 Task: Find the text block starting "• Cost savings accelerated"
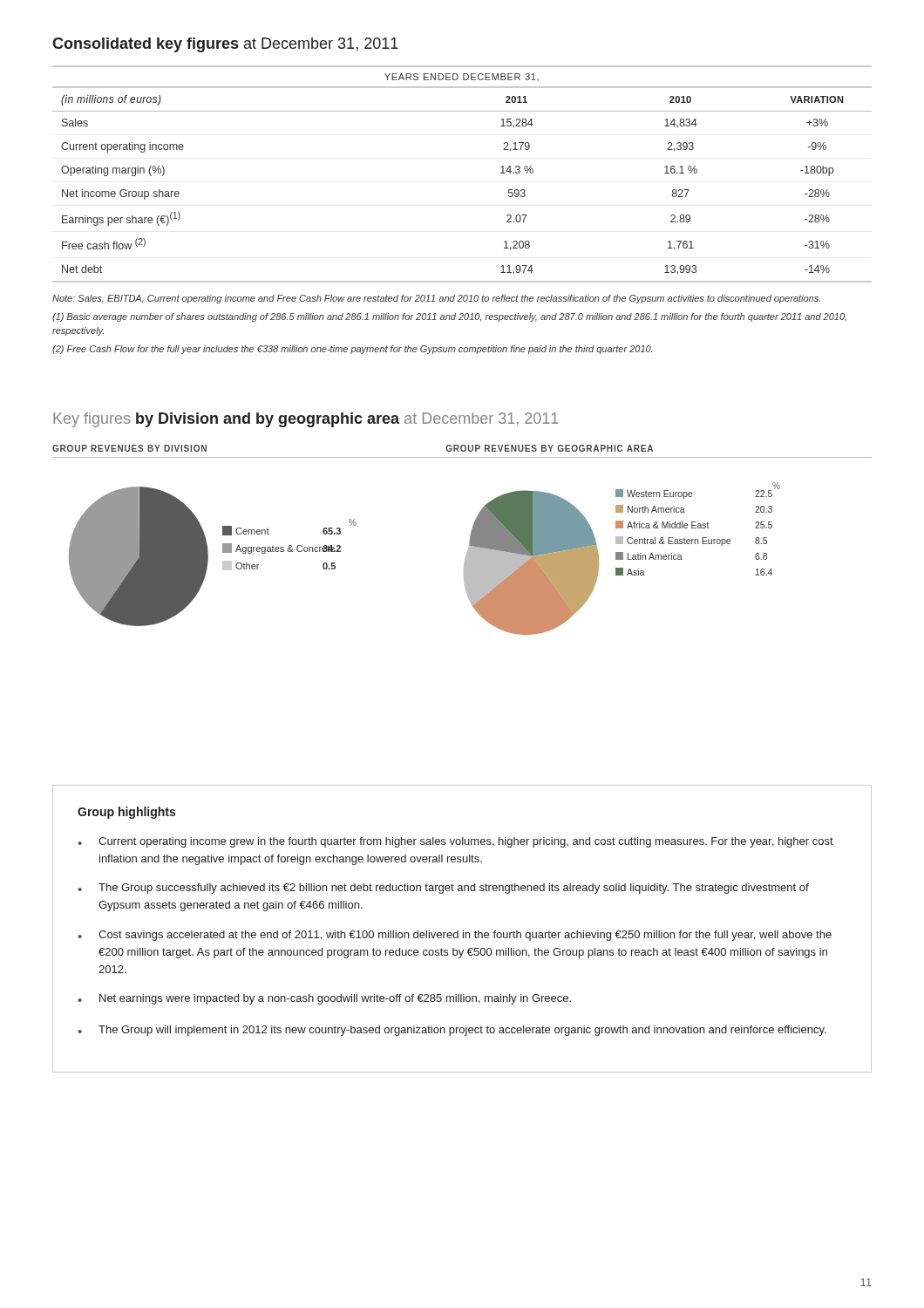point(462,952)
